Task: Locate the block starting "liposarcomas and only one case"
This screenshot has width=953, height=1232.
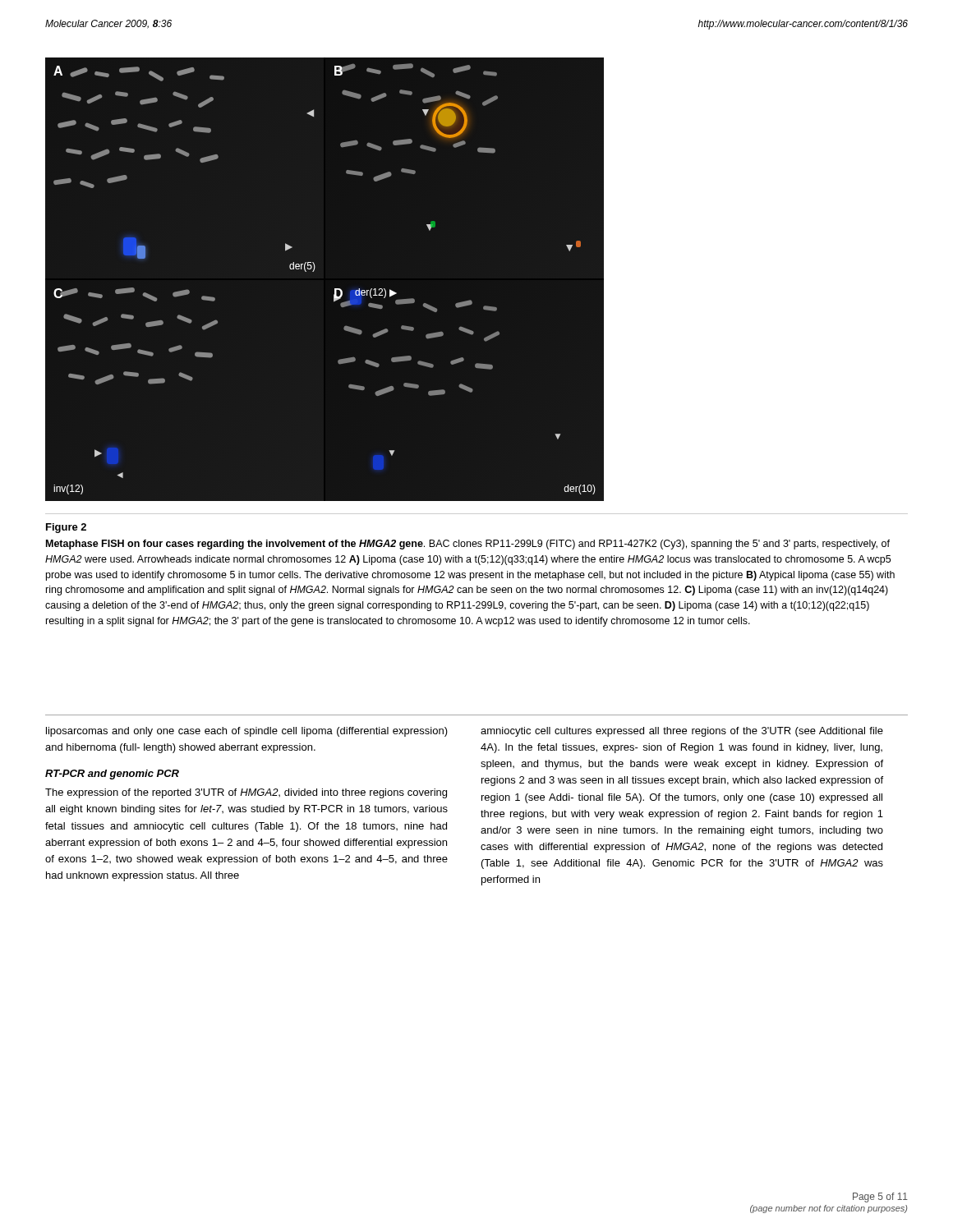Action: [x=246, y=739]
